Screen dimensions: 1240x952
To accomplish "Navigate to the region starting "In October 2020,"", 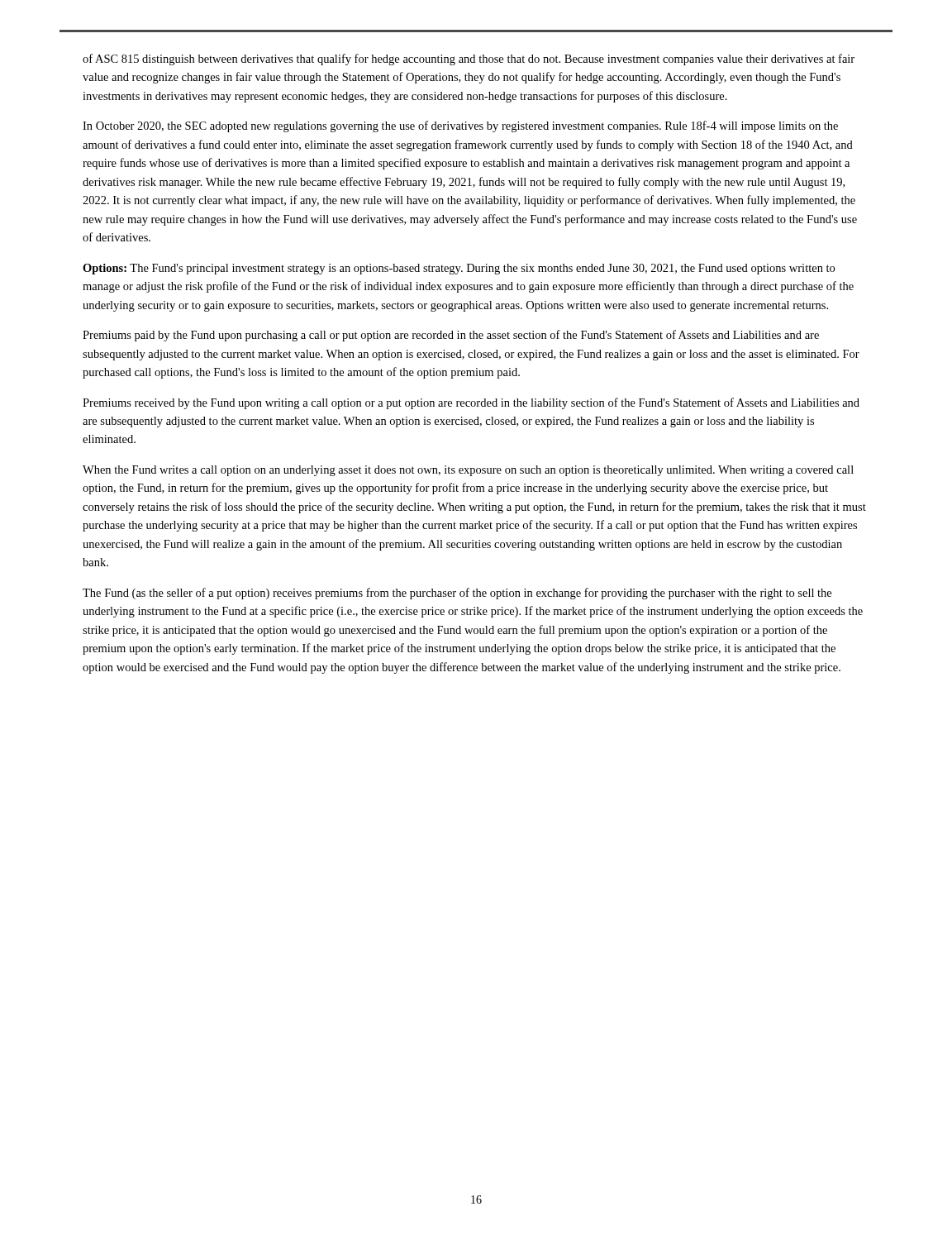I will [476, 182].
